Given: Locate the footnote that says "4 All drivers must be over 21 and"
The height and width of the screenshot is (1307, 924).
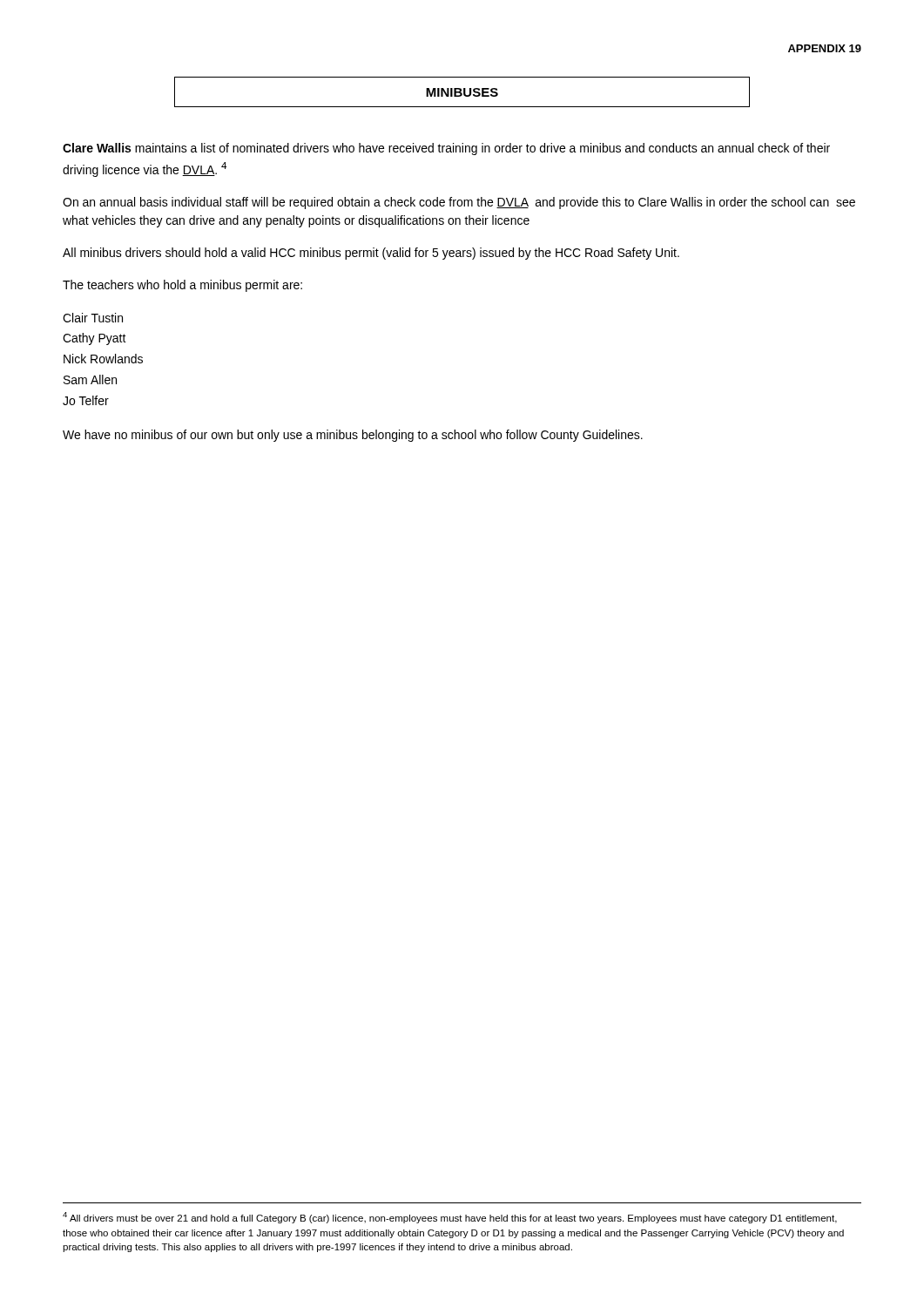Looking at the screenshot, I should click(x=462, y=1232).
